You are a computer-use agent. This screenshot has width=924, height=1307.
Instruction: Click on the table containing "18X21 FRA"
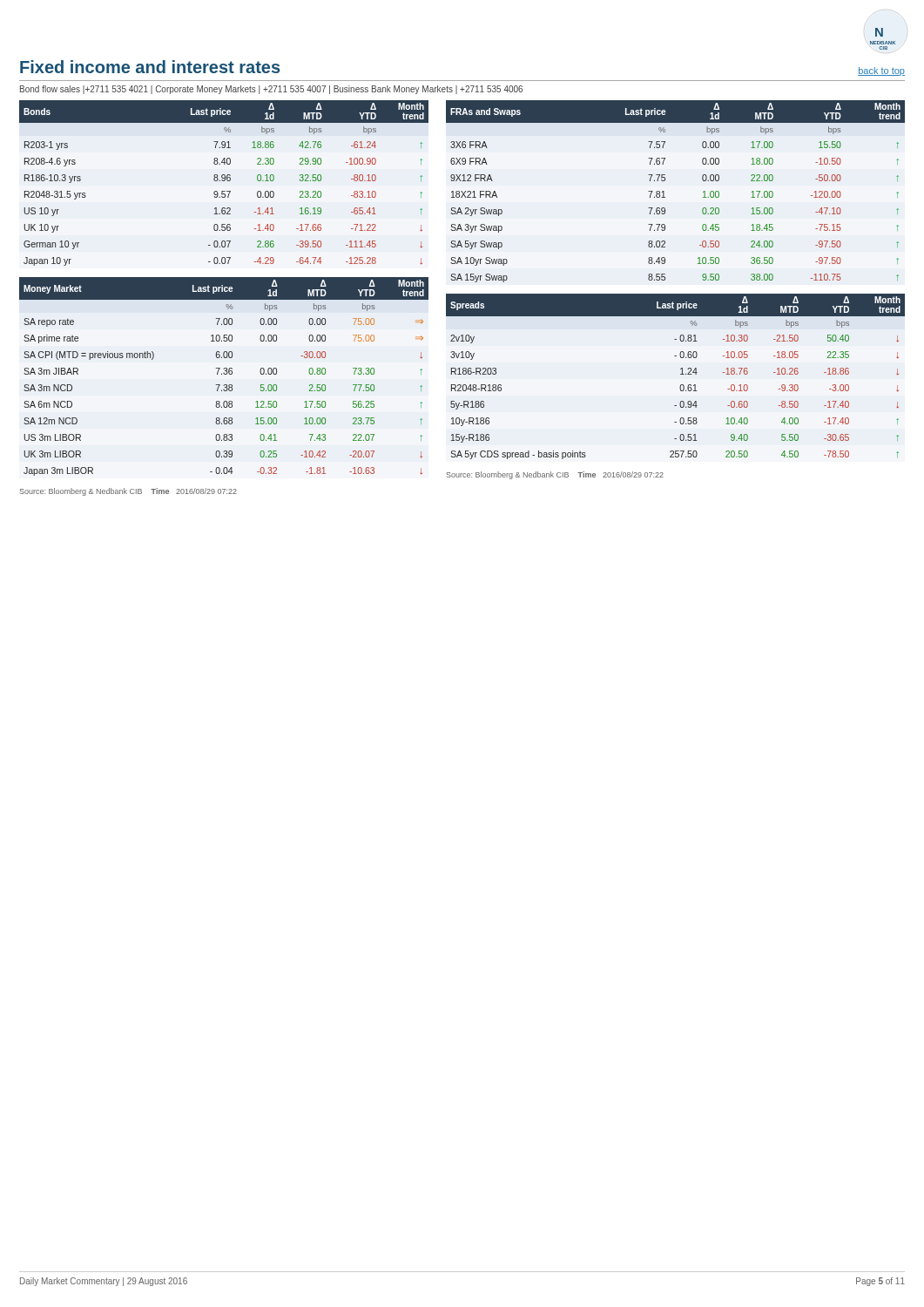(675, 193)
